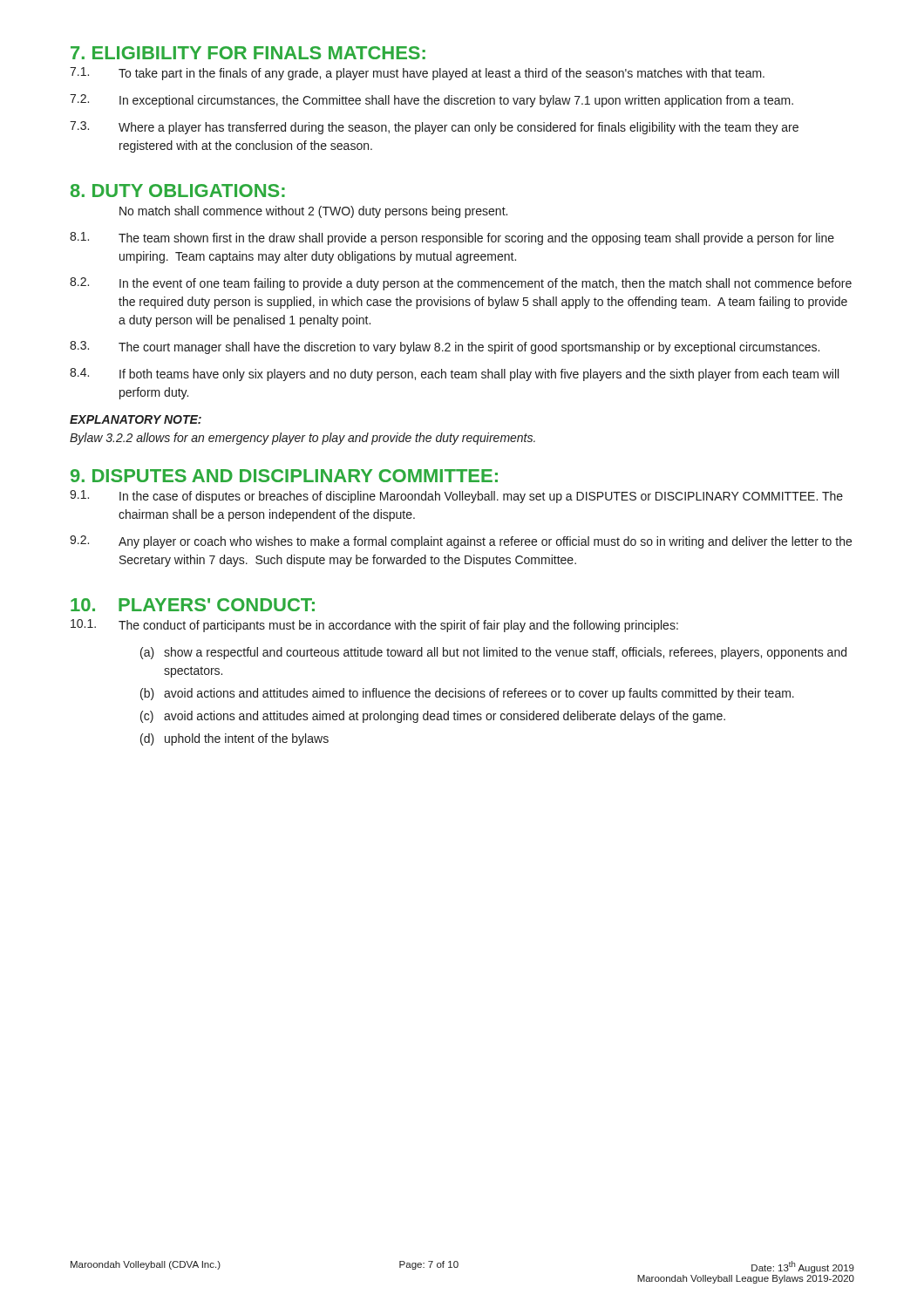
Task: Where does it say "8. DUTY OBLIGATIONS:"?
Action: point(178,191)
